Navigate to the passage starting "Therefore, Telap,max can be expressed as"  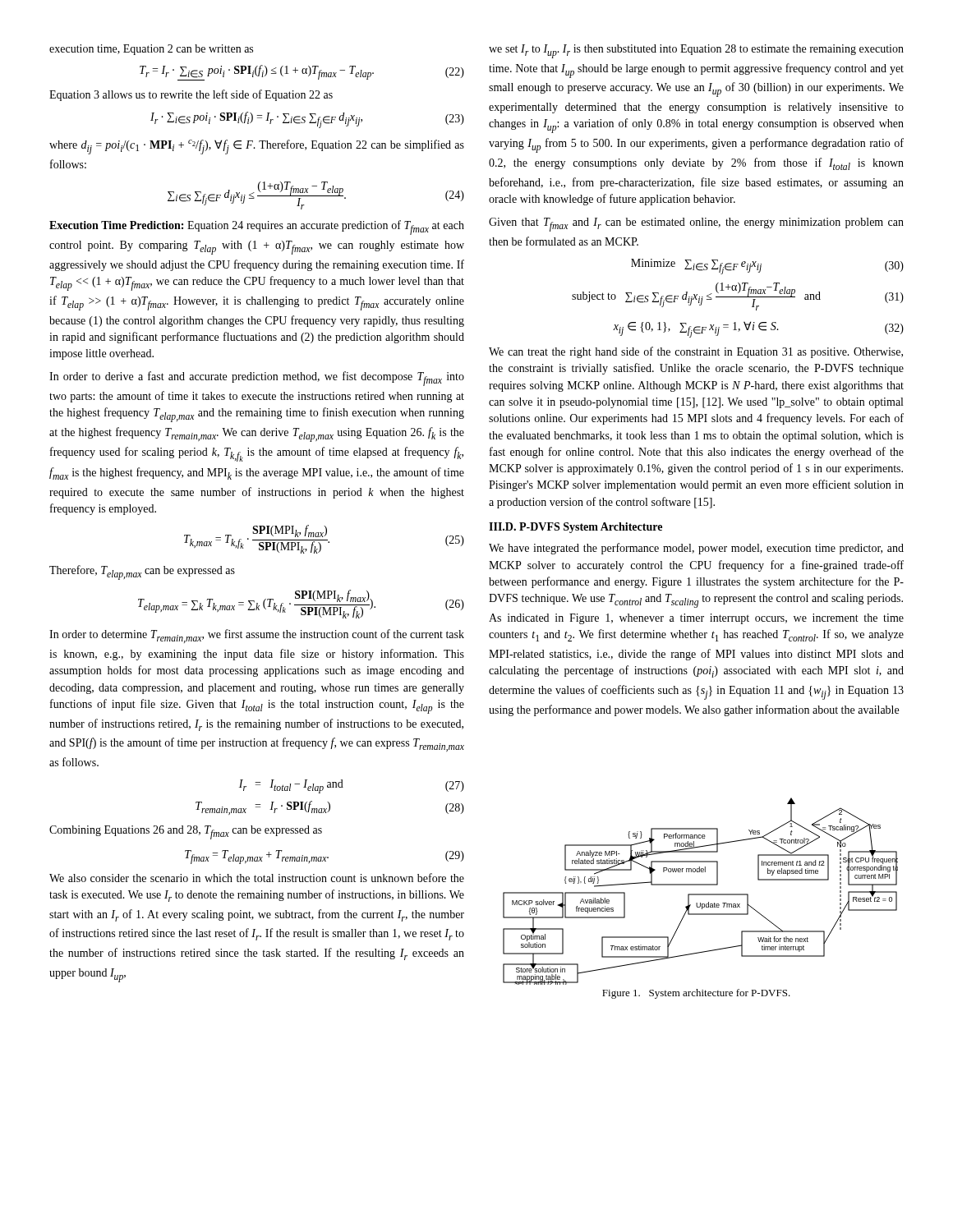pos(142,572)
